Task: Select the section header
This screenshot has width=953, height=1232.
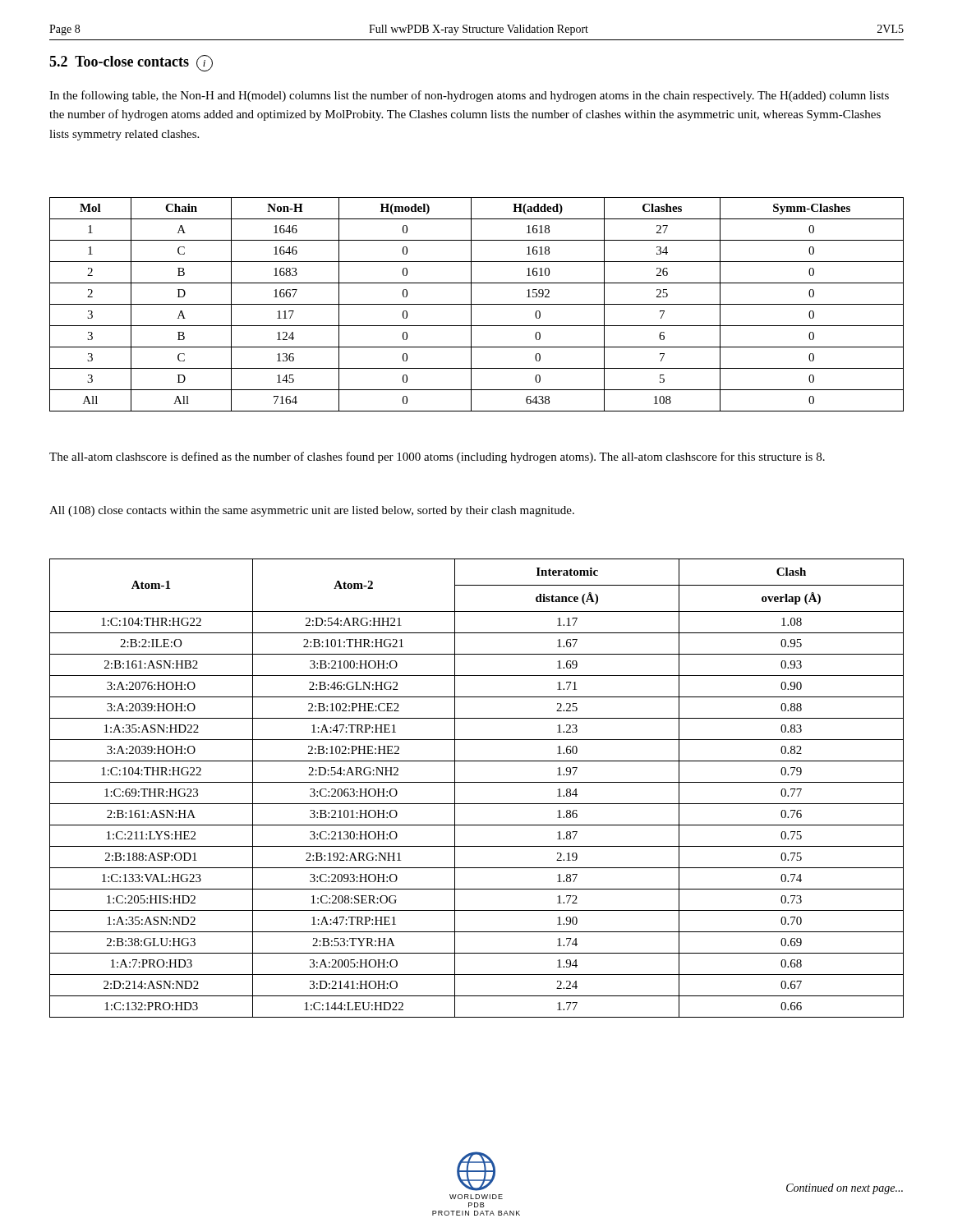Action: (x=131, y=62)
